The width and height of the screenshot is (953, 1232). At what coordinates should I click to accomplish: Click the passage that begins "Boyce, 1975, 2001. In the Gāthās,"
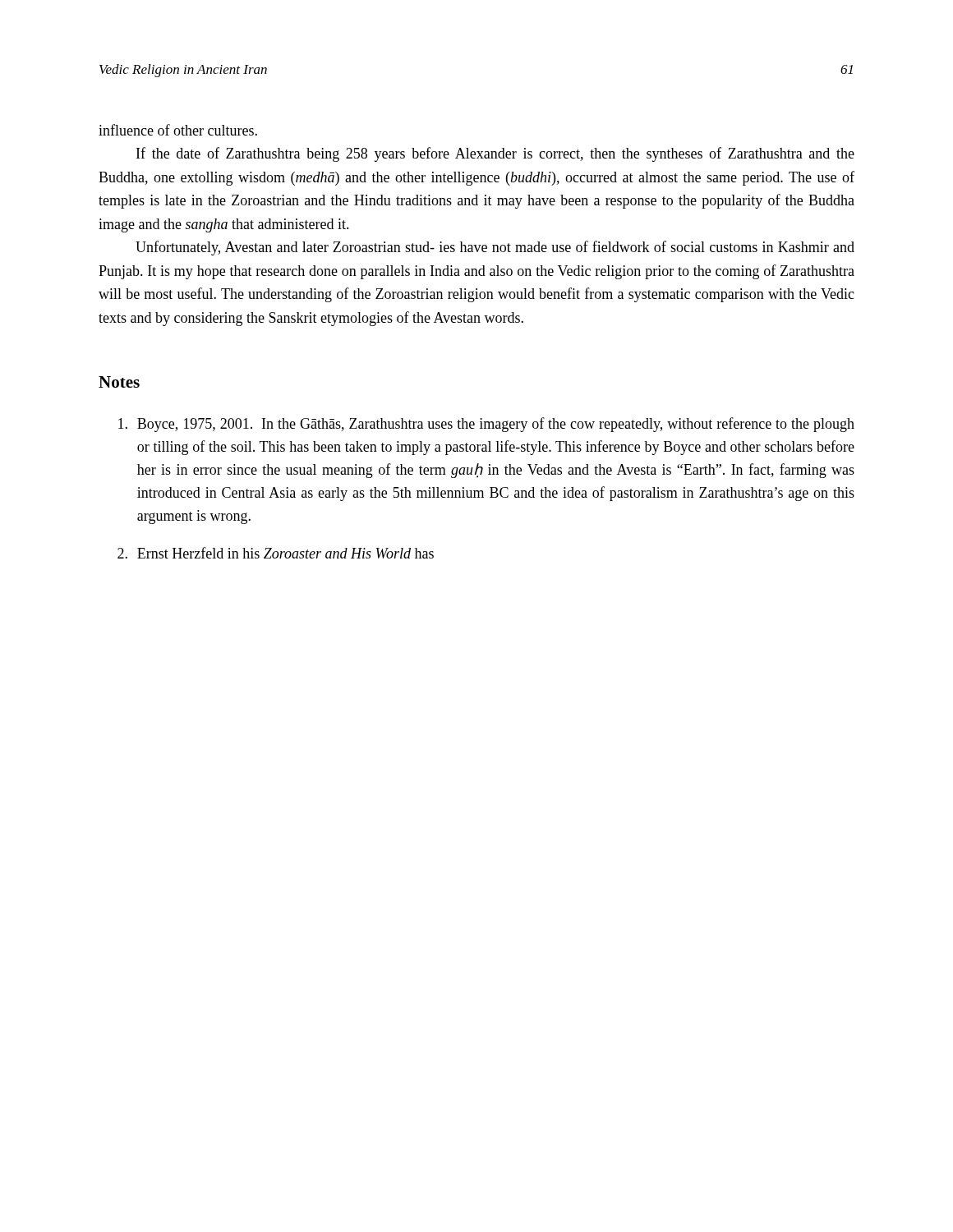(x=476, y=471)
